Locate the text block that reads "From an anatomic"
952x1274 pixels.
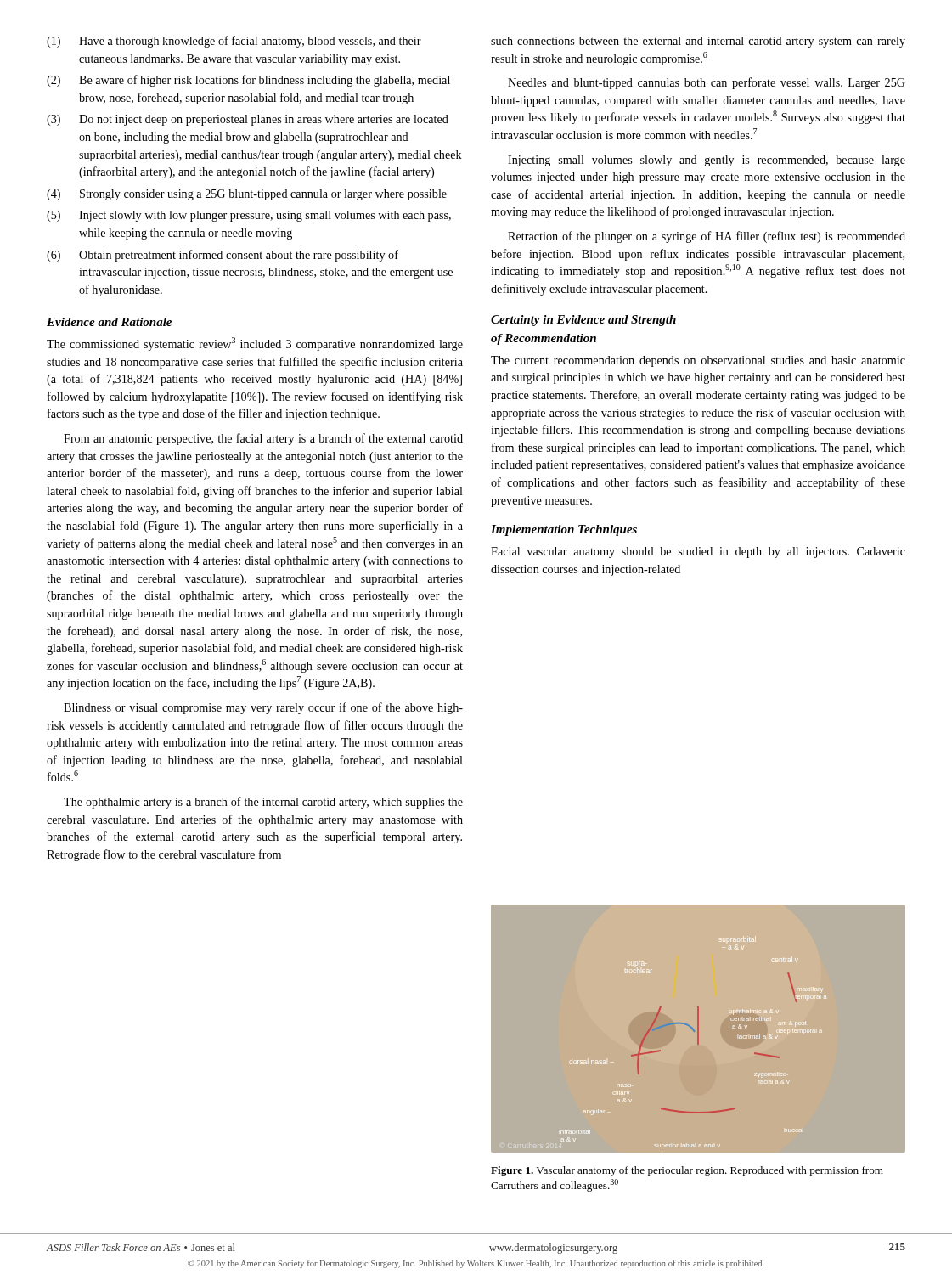tap(255, 561)
